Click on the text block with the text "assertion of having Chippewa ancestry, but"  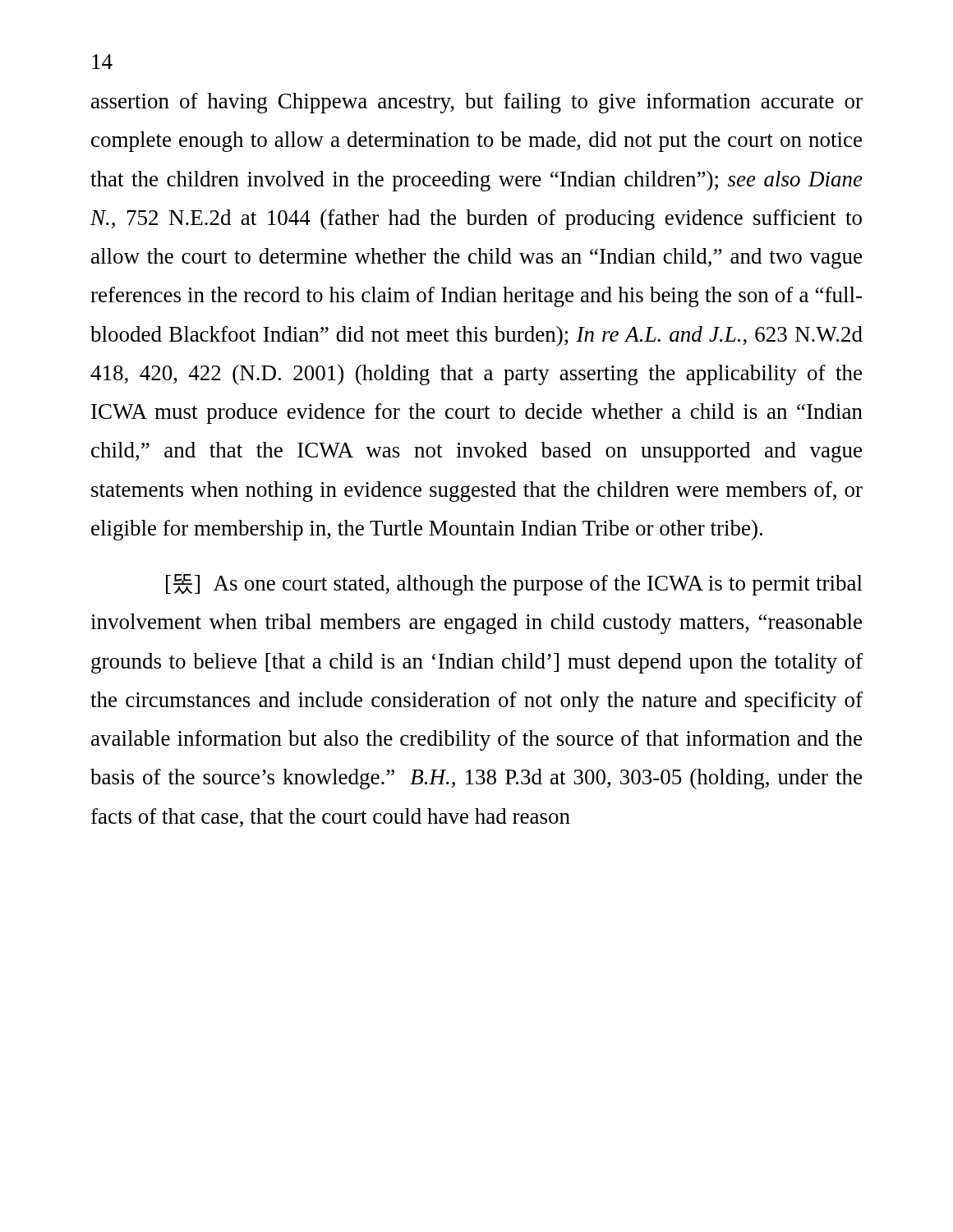pos(476,459)
